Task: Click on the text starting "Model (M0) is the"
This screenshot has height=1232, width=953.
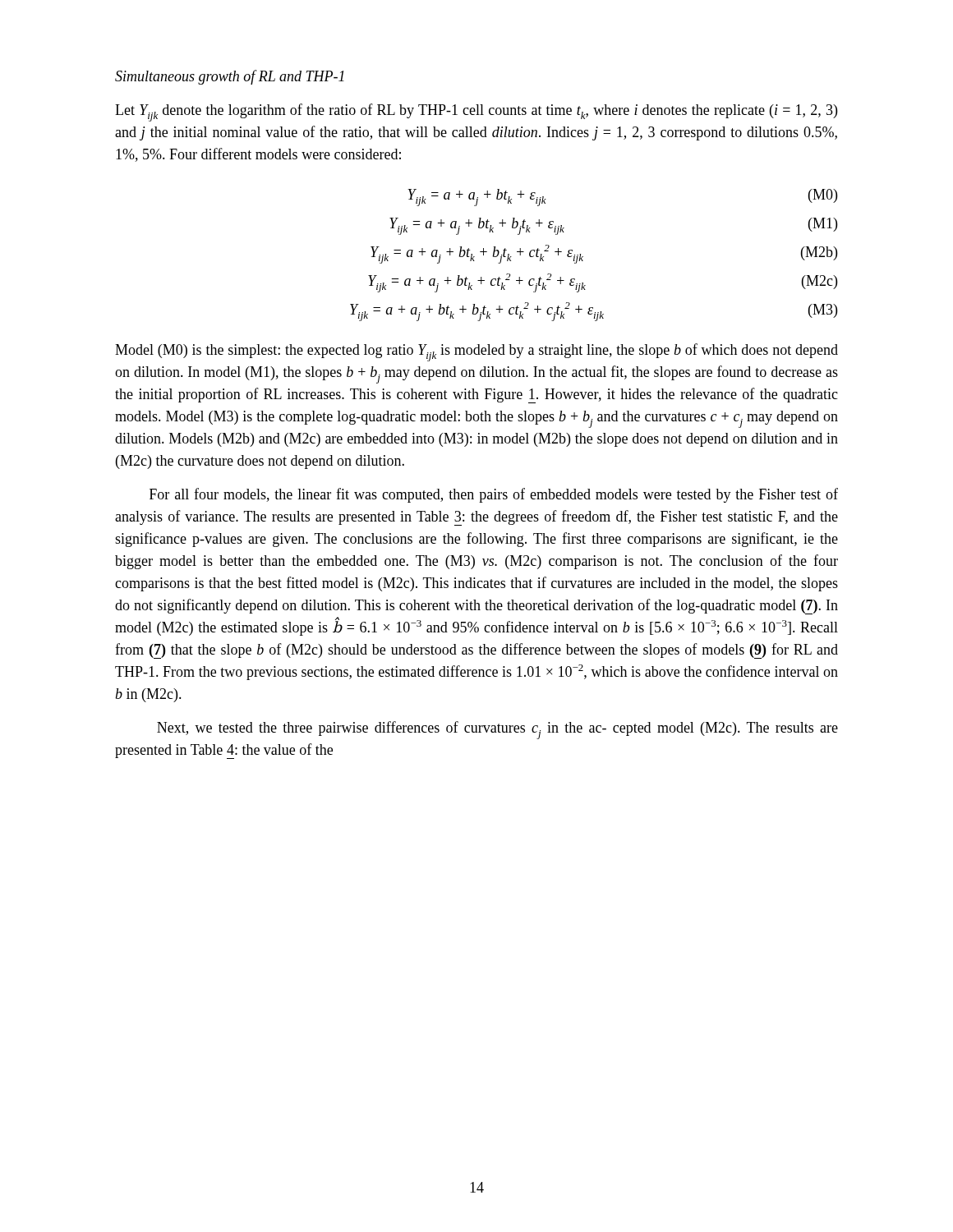Action: click(476, 405)
